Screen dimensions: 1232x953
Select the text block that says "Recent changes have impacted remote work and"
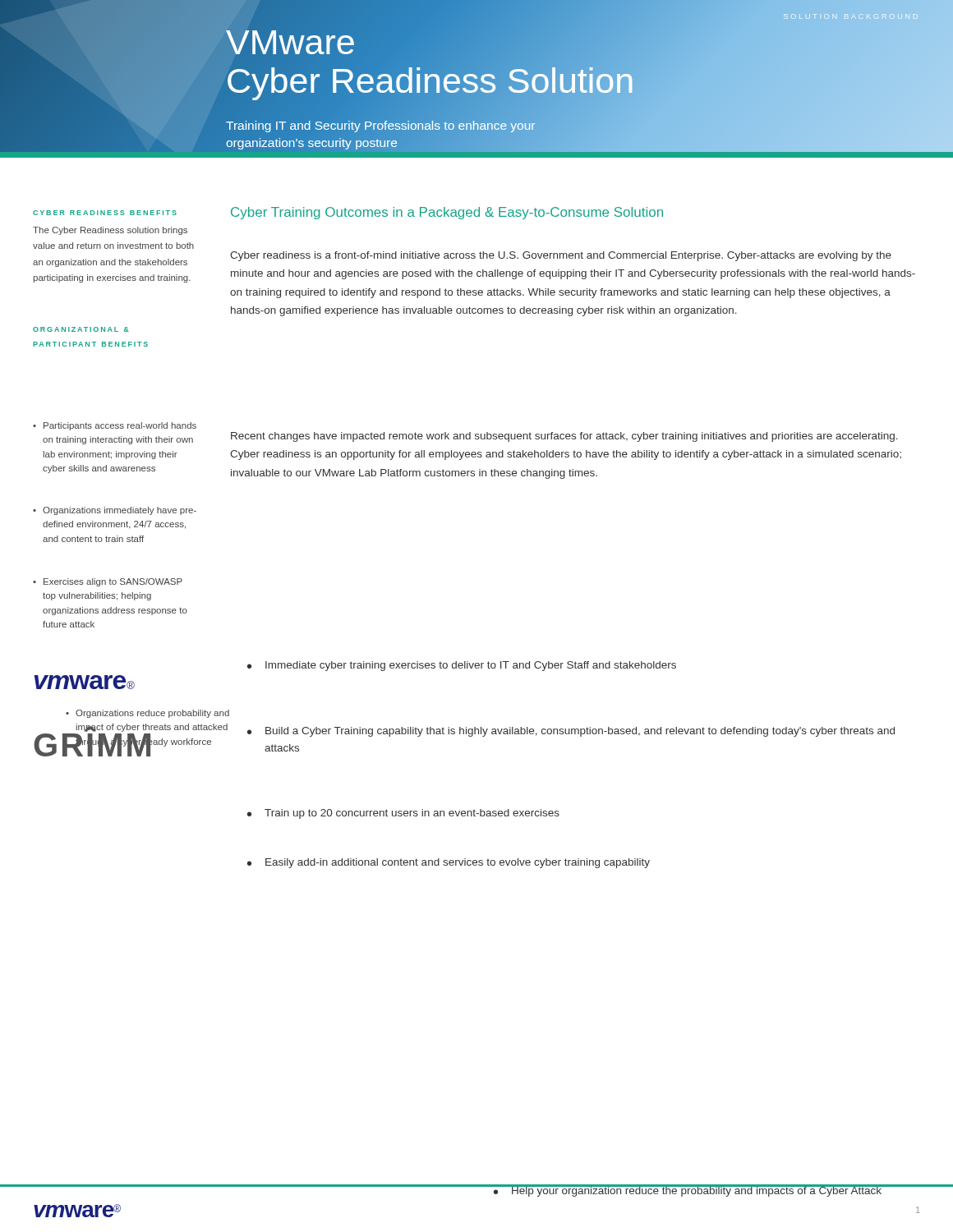point(575,455)
